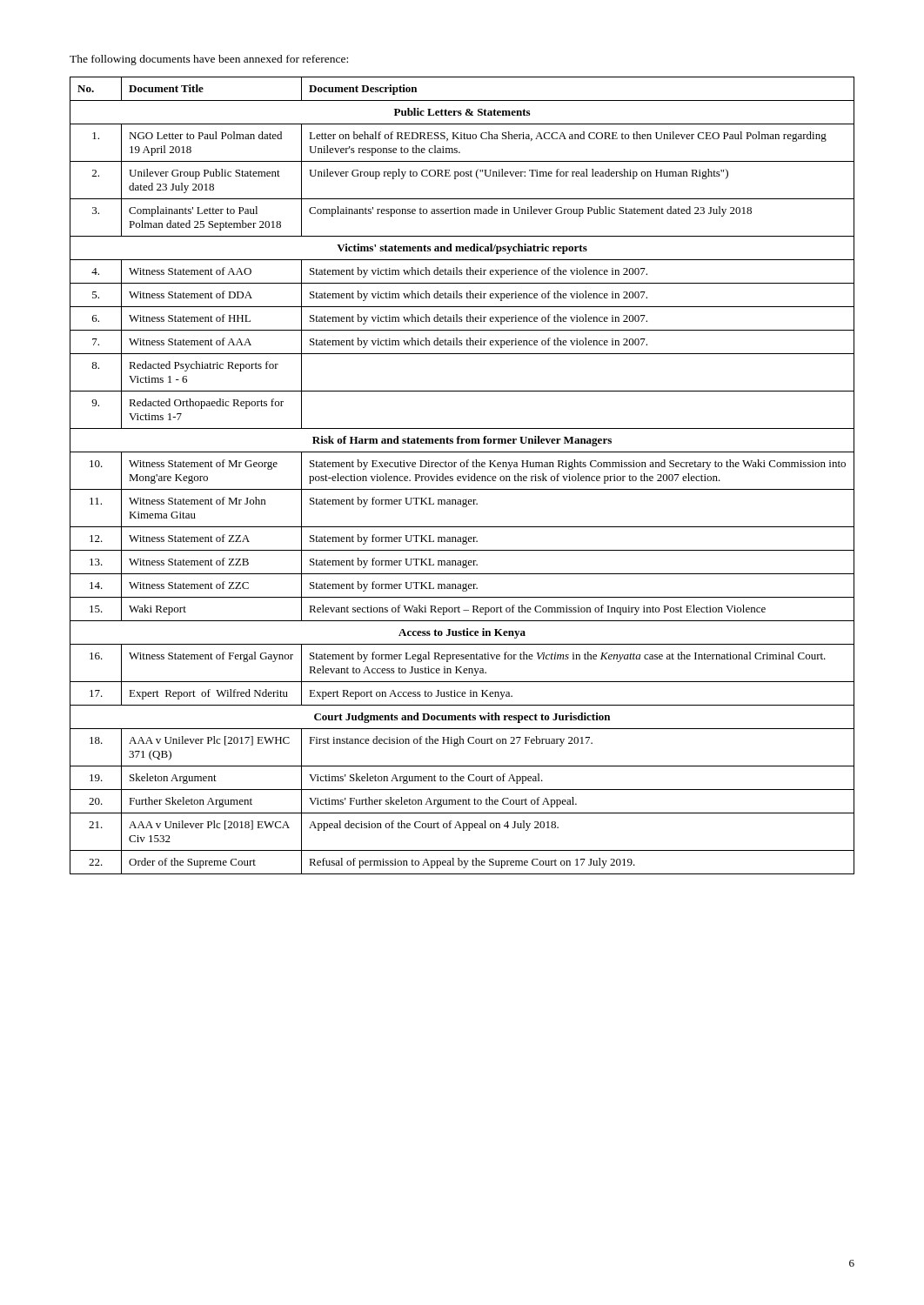Locate the block of text that opens with "The following documents have"
The width and height of the screenshot is (924, 1305).
click(209, 59)
